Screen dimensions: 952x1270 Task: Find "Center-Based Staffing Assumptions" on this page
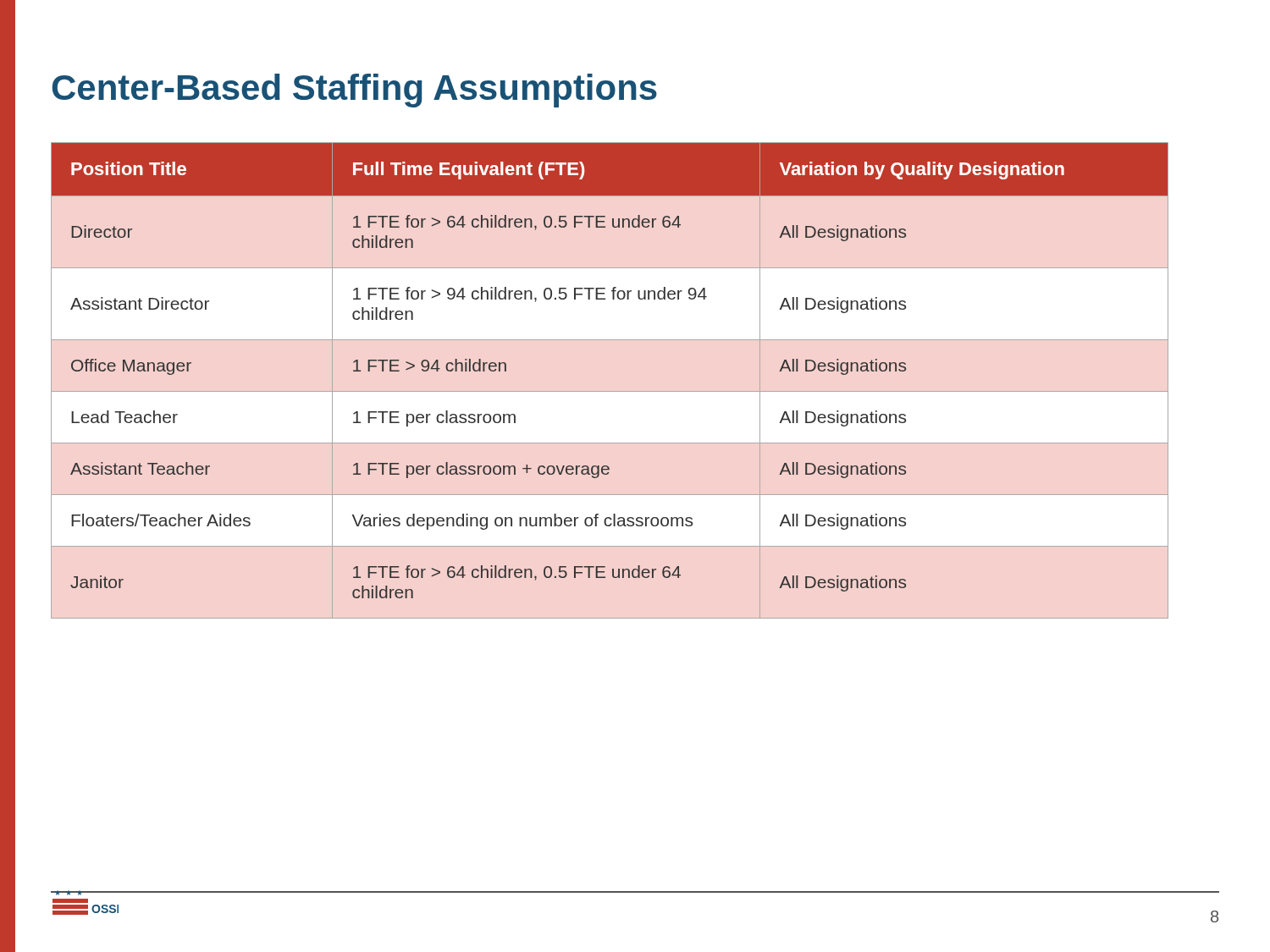point(354,88)
